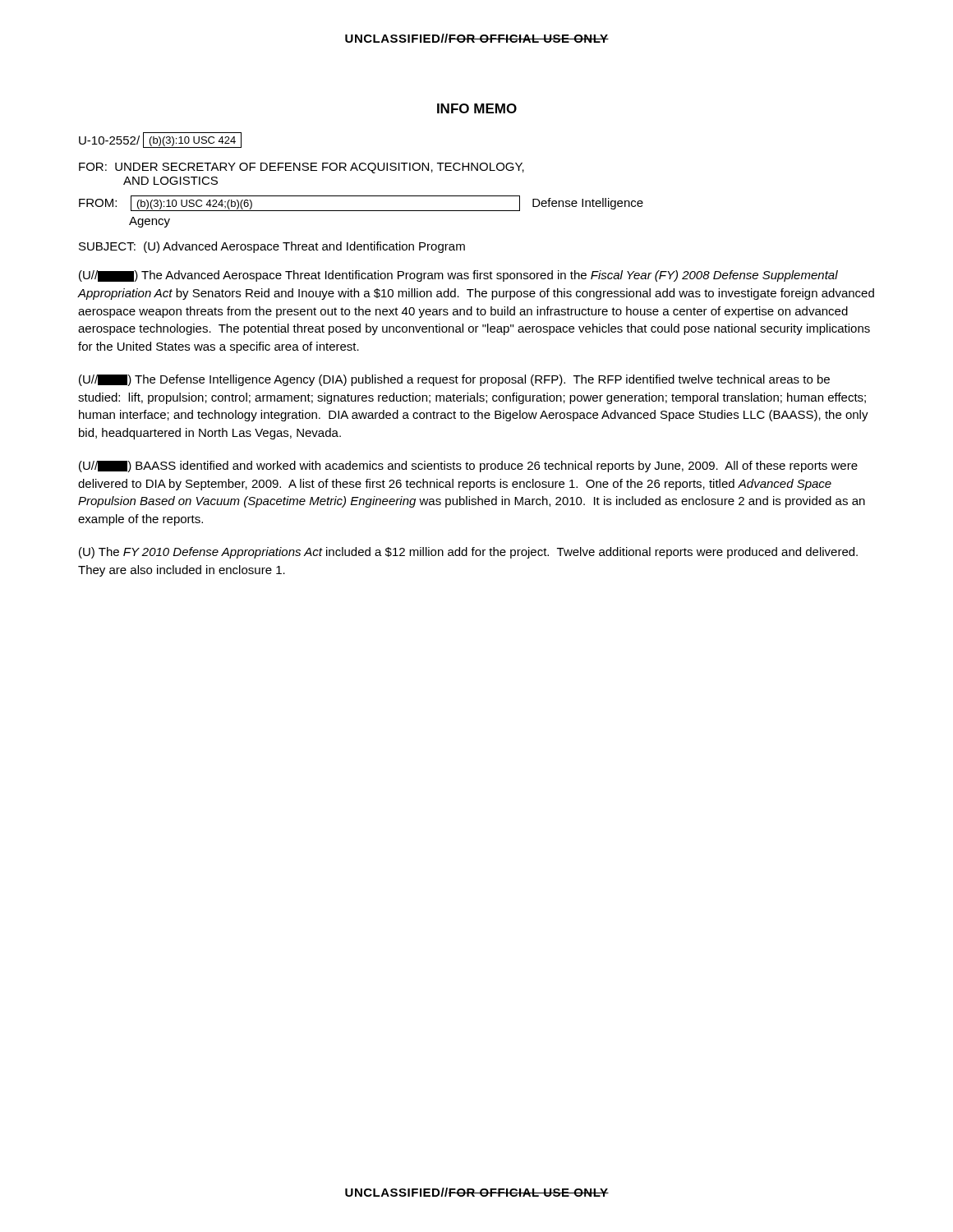Image resolution: width=953 pixels, height=1232 pixels.
Task: Point to the passage starting "FOR: UNDER SECRETARY OF DEFENSE FOR ACQUISITION,"
Action: 301,173
